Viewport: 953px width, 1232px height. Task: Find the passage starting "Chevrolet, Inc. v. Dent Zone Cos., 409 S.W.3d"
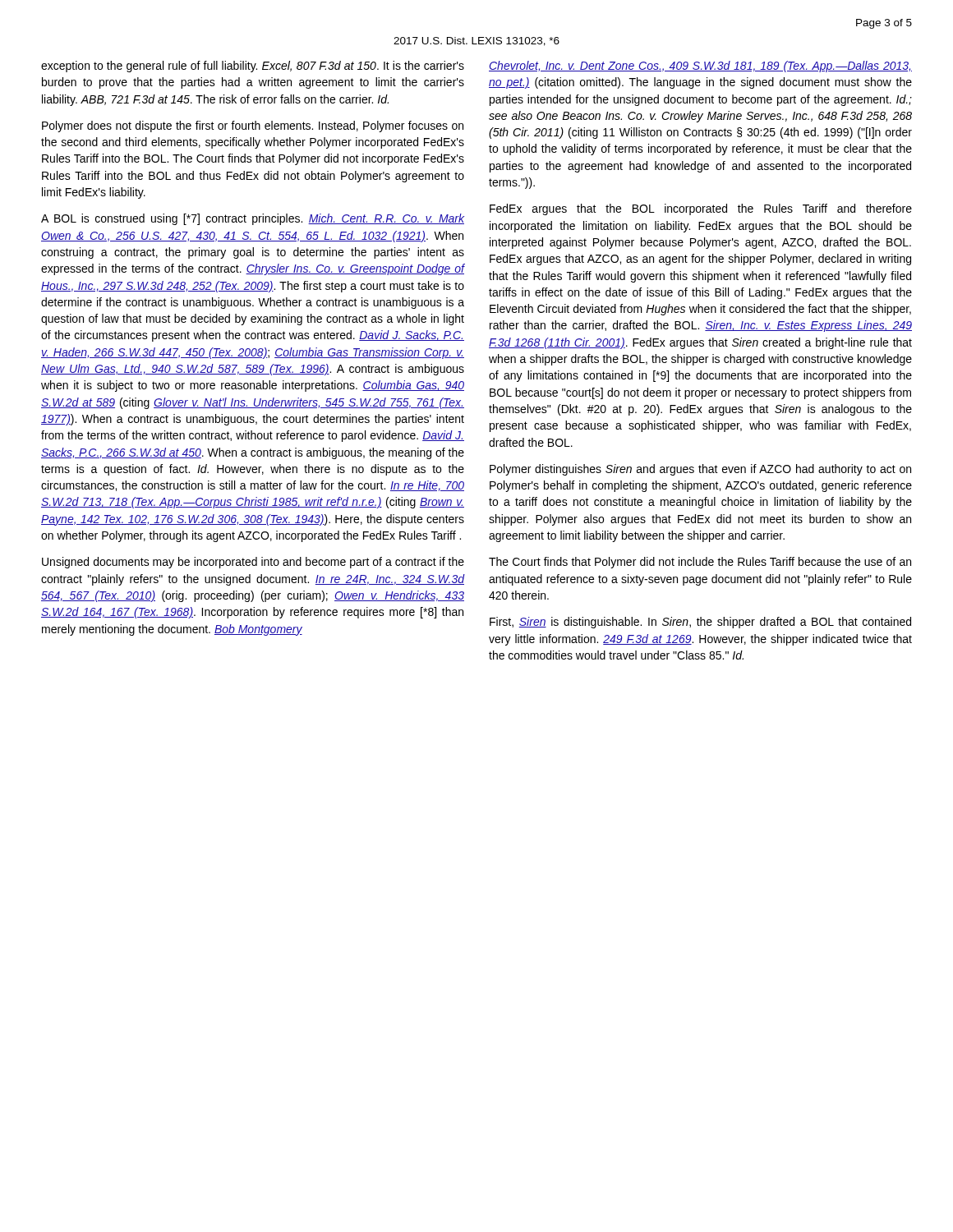[x=700, y=361]
